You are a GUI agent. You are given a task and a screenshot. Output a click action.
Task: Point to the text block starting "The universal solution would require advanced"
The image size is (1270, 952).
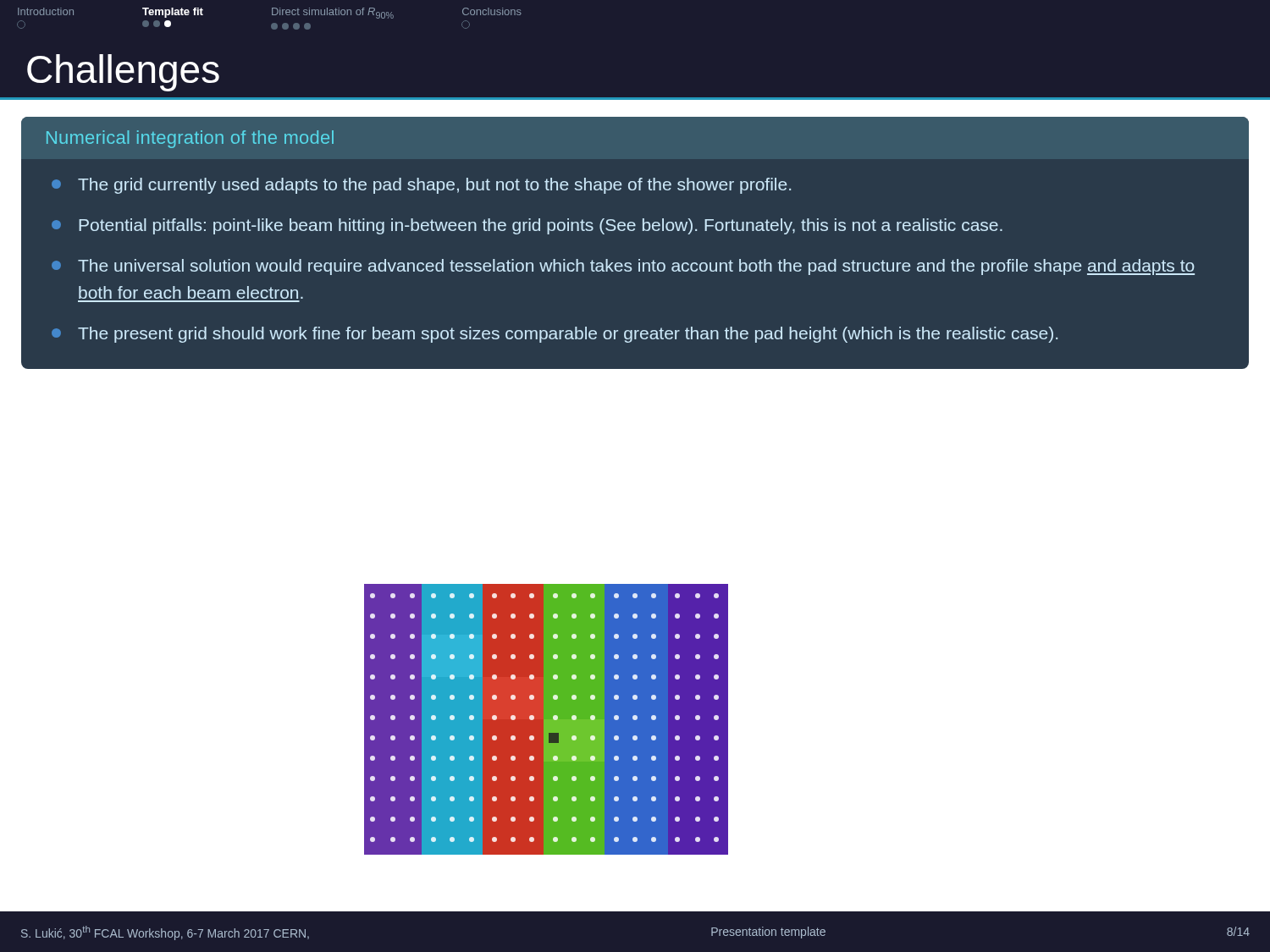click(x=635, y=279)
